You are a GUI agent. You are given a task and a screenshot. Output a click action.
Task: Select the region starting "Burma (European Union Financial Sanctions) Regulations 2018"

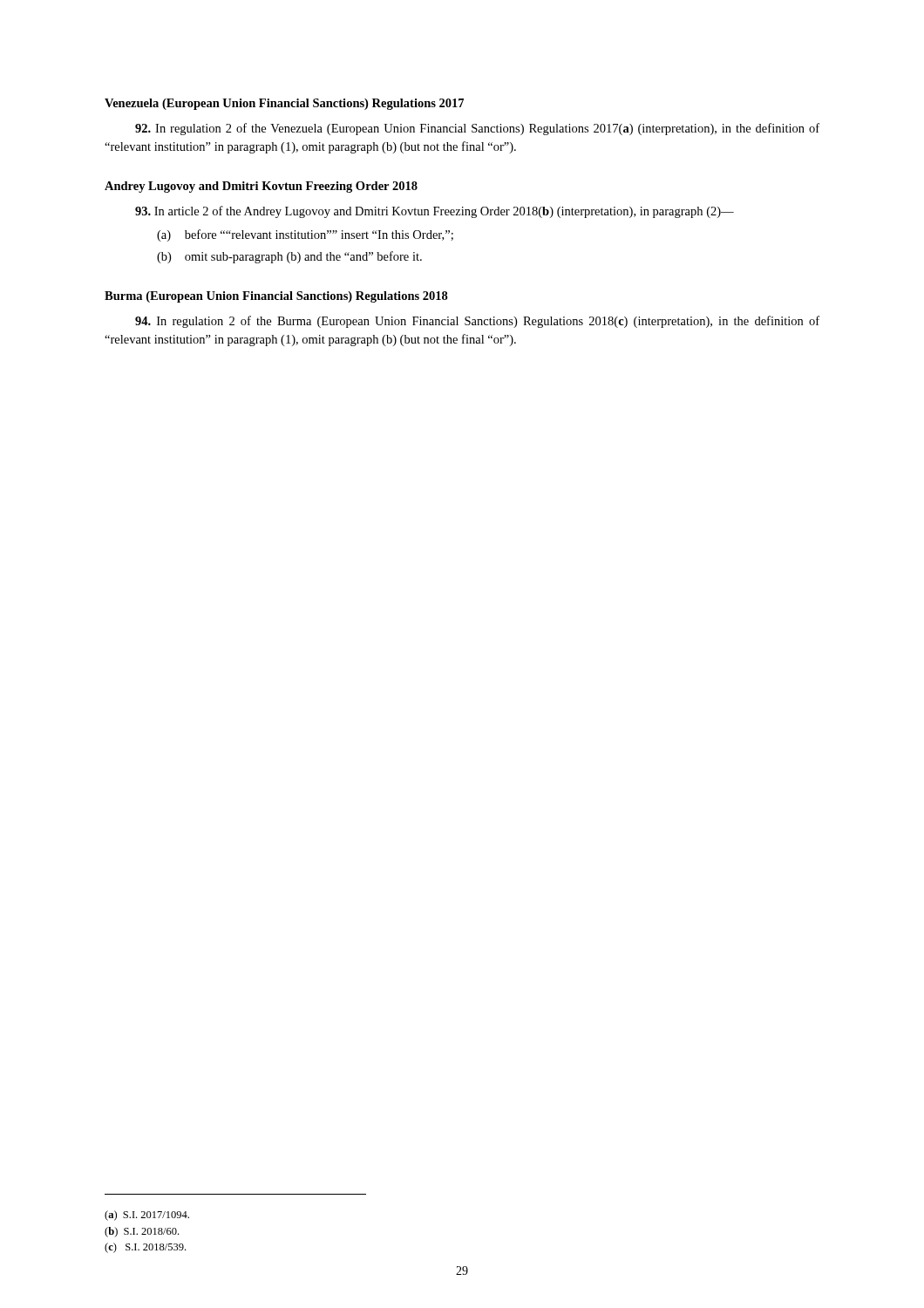click(x=276, y=296)
